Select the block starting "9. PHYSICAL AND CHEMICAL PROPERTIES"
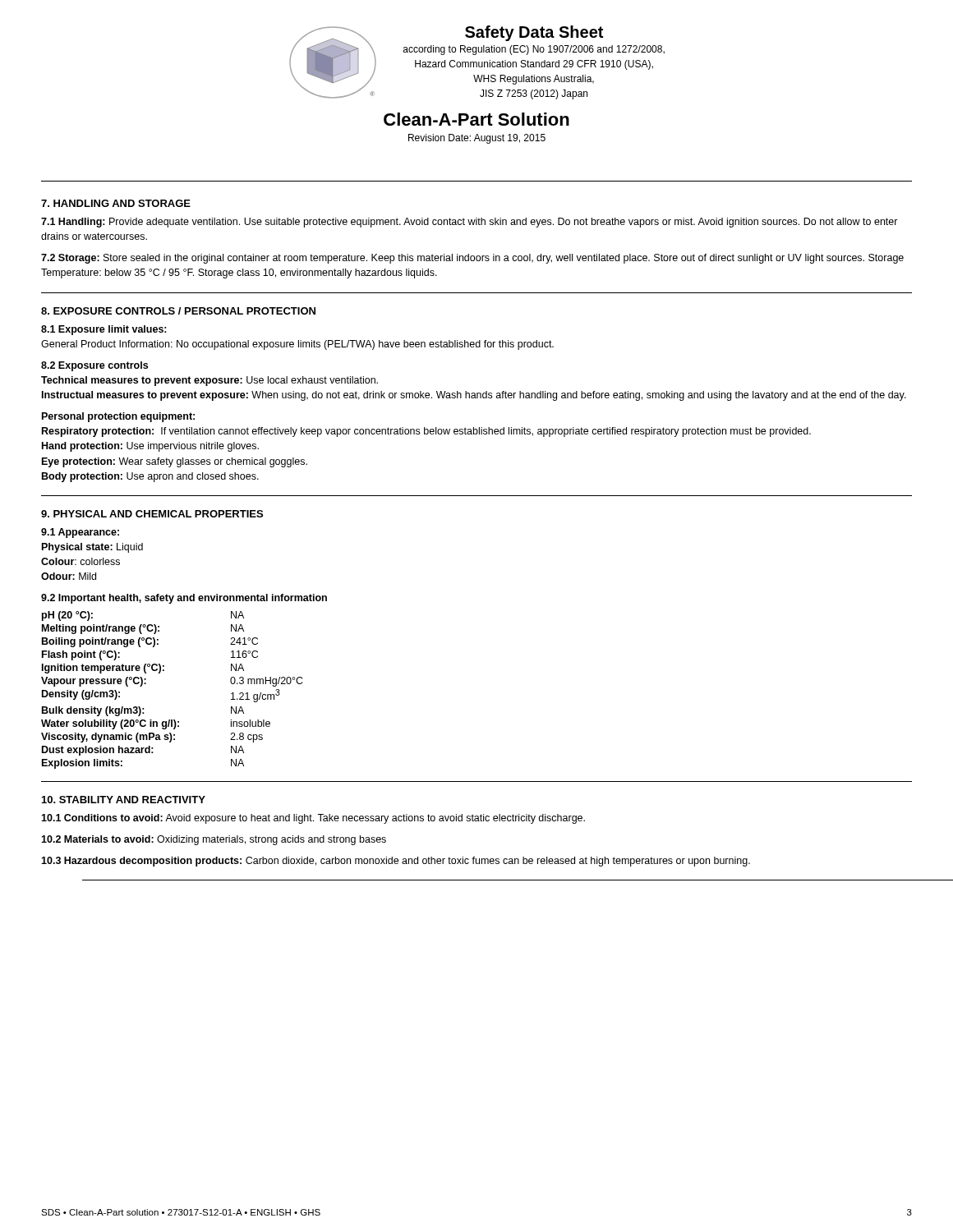The image size is (953, 1232). click(x=152, y=513)
